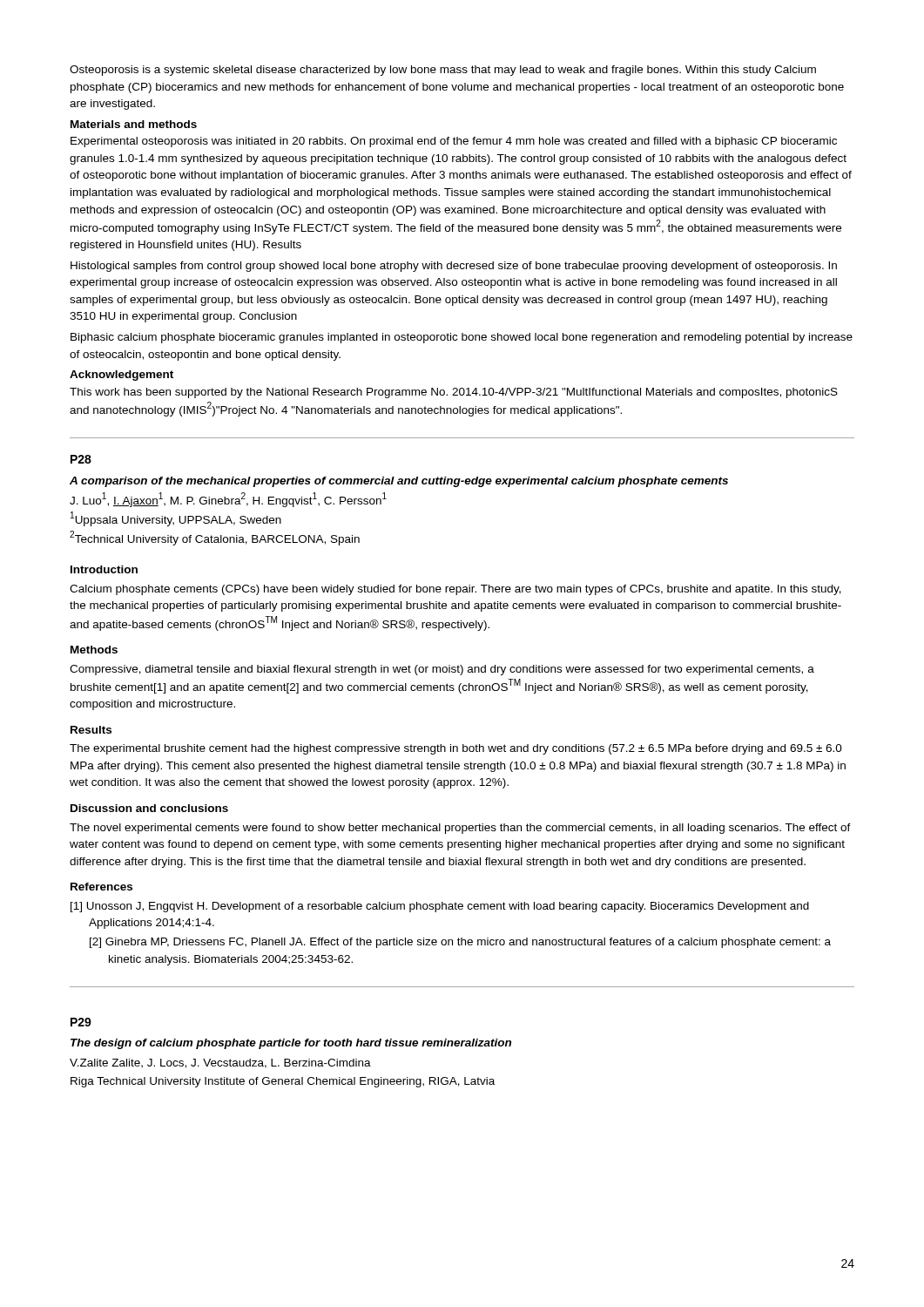
Task: Locate the block of text that opens with "J. Luo1, I. Ajaxon1, M. P."
Action: pyautogui.click(x=228, y=499)
